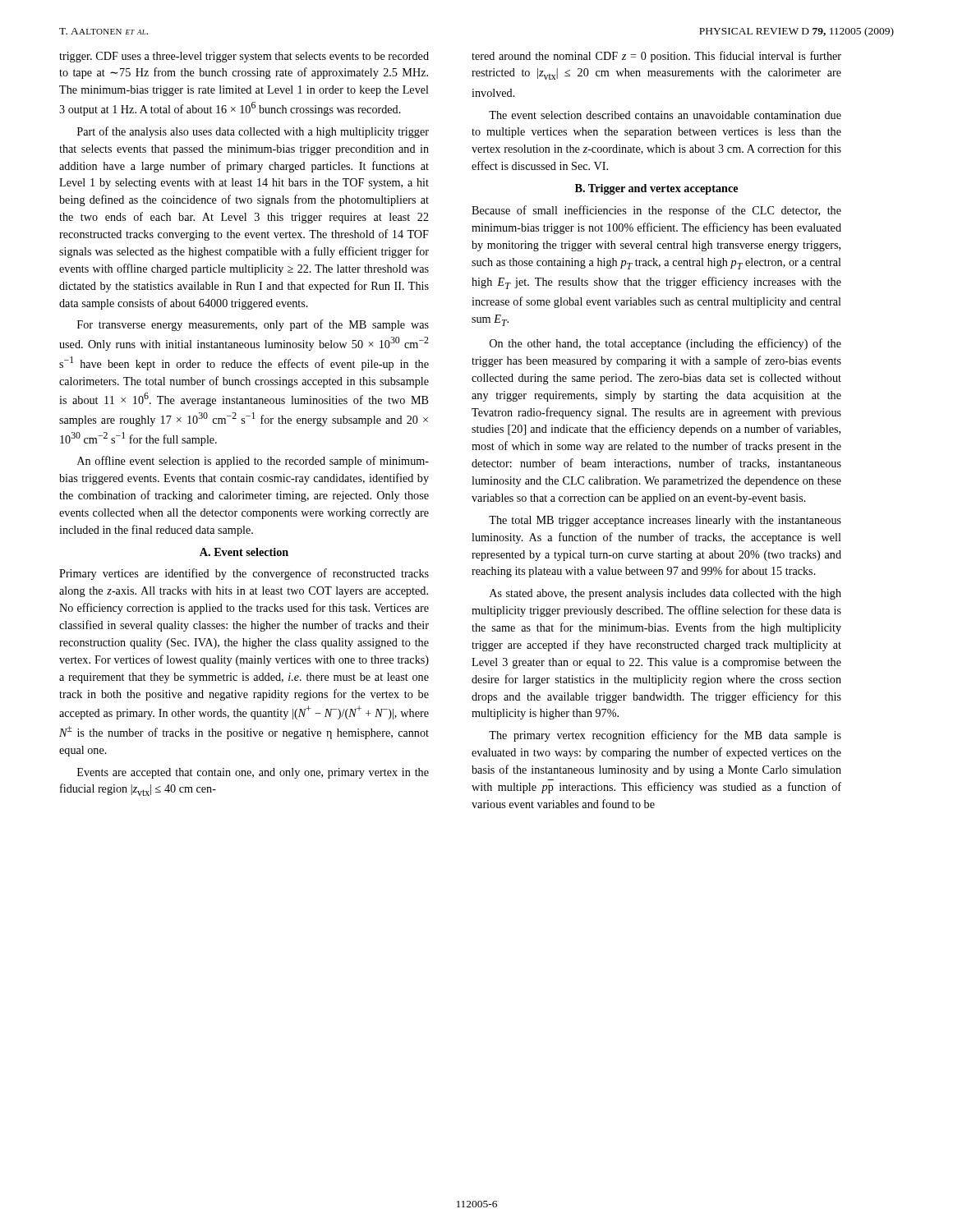The width and height of the screenshot is (953, 1232).
Task: Click on the element starting "The primary vertex recognition efficiency for the MB"
Action: tap(656, 770)
